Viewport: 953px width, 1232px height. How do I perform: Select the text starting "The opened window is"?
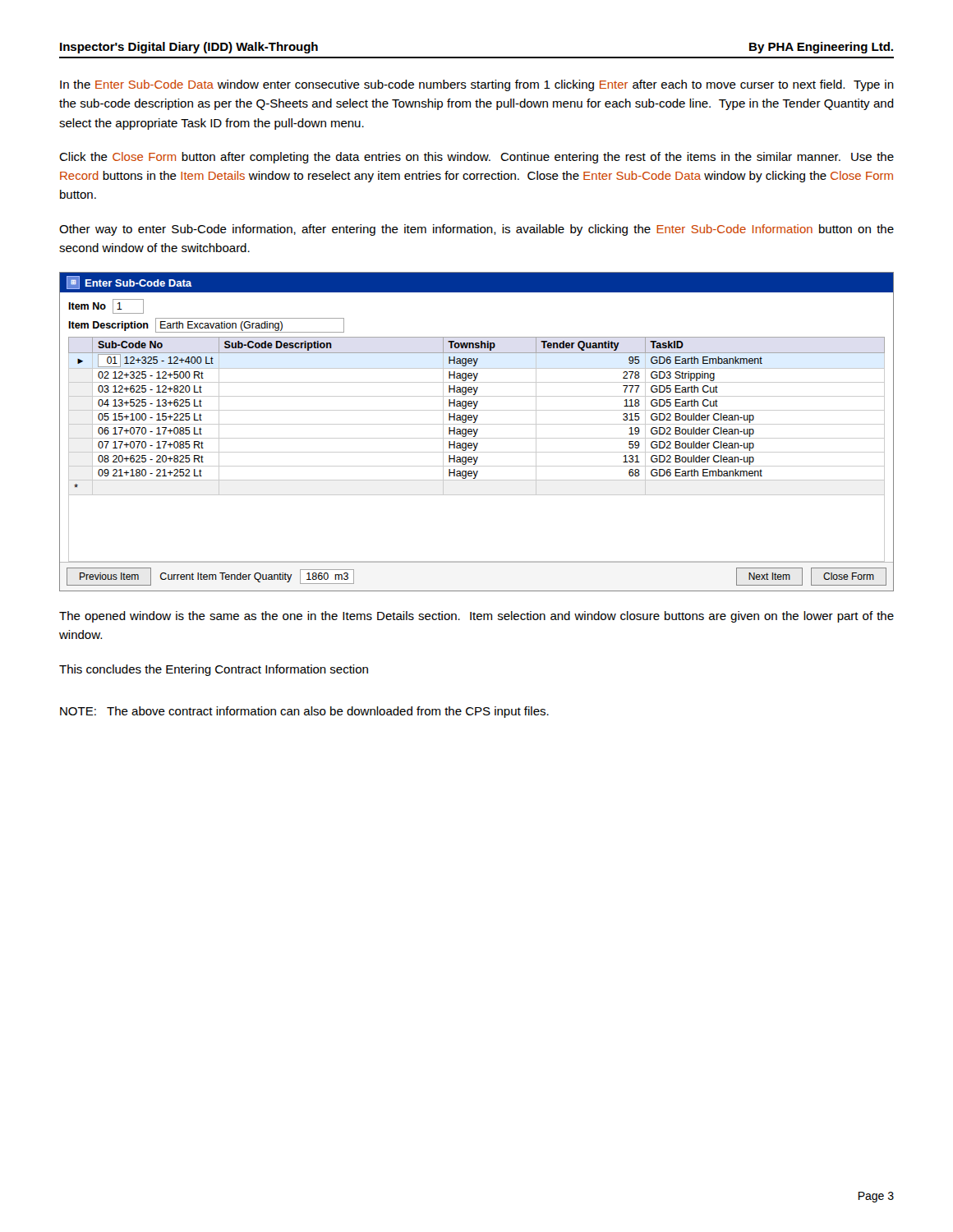(x=476, y=625)
